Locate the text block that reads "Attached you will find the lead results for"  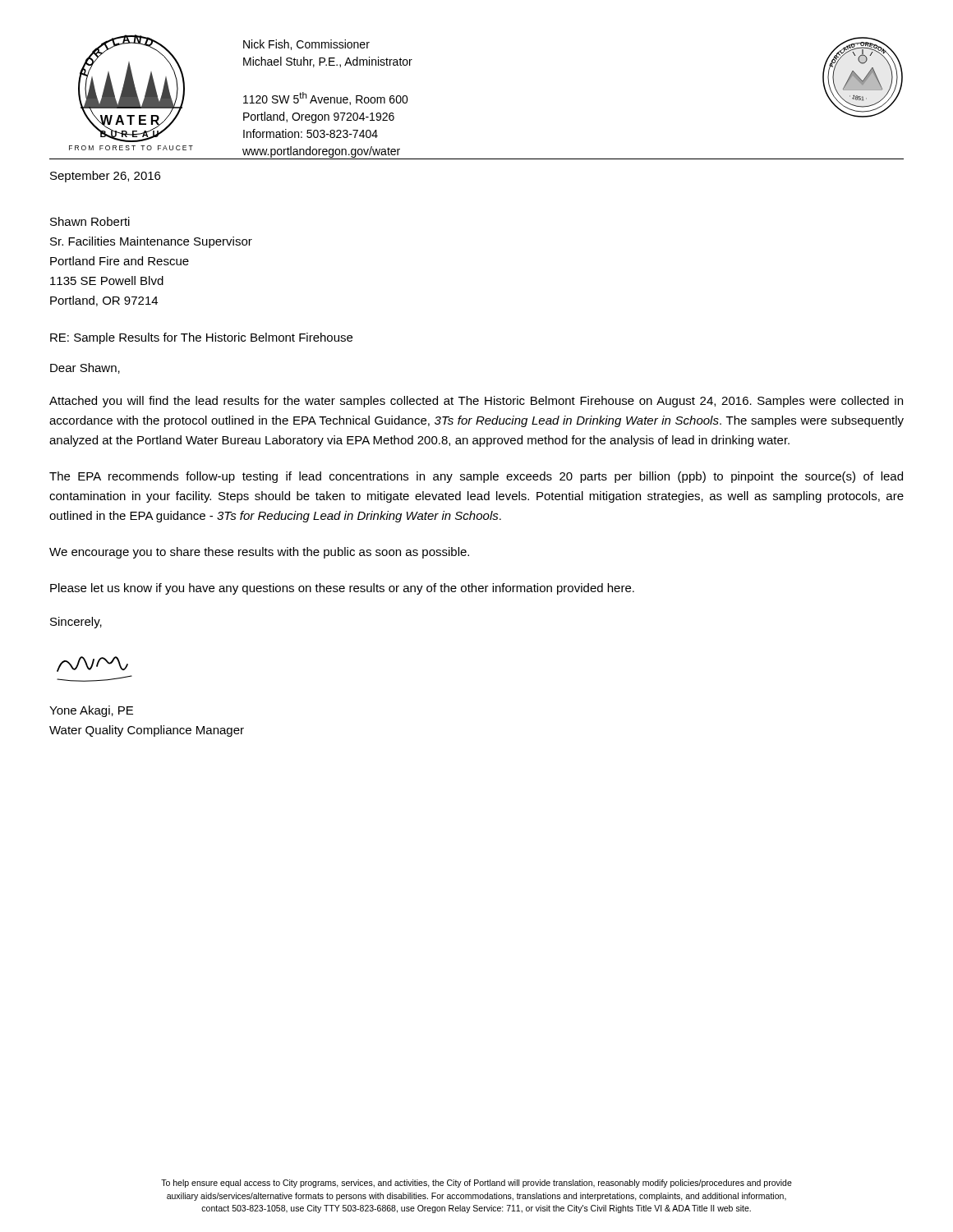tap(476, 420)
